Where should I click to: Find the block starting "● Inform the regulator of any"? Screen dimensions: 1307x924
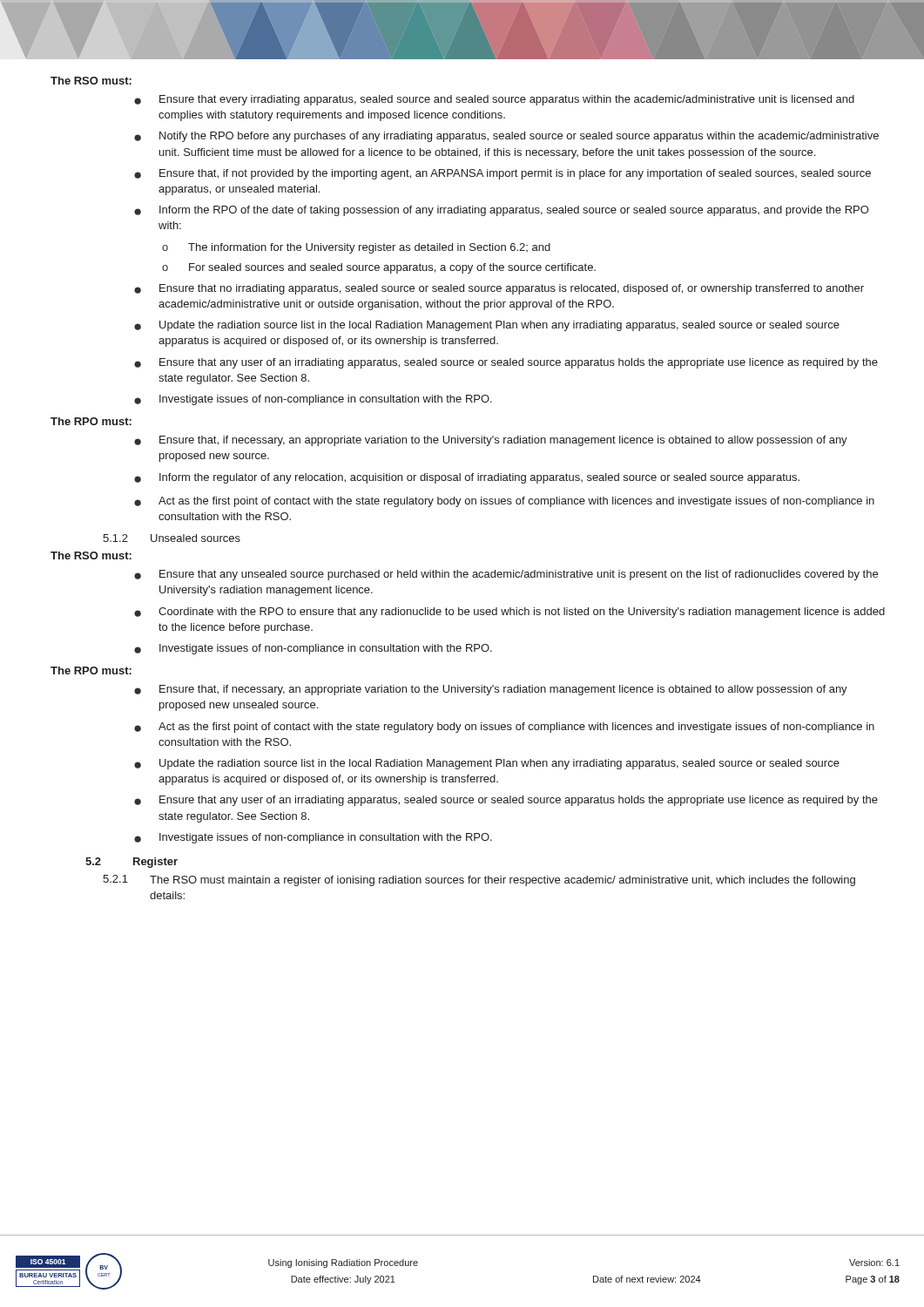pos(510,479)
